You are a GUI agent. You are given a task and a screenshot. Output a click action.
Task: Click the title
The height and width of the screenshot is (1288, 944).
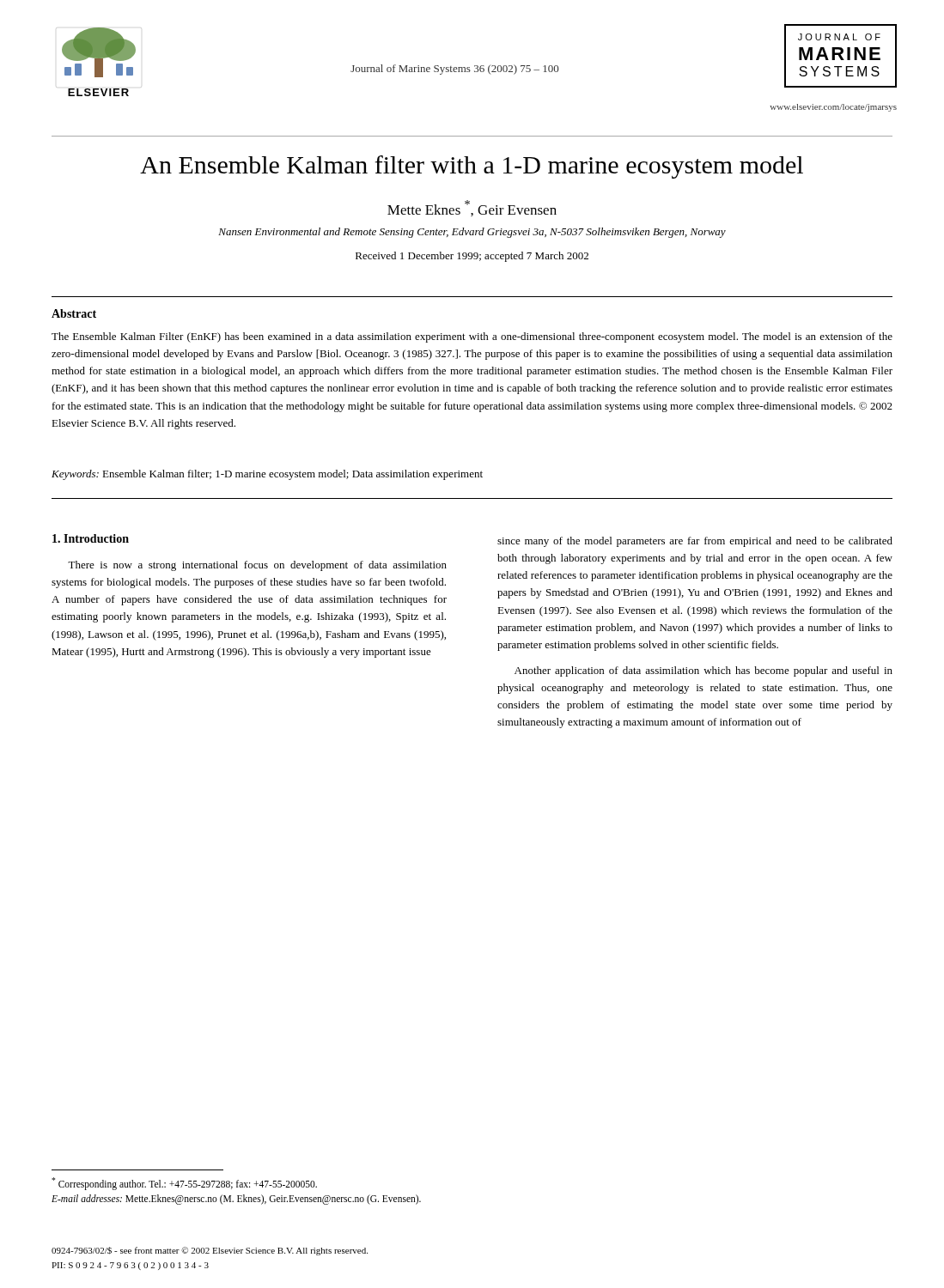472,164
